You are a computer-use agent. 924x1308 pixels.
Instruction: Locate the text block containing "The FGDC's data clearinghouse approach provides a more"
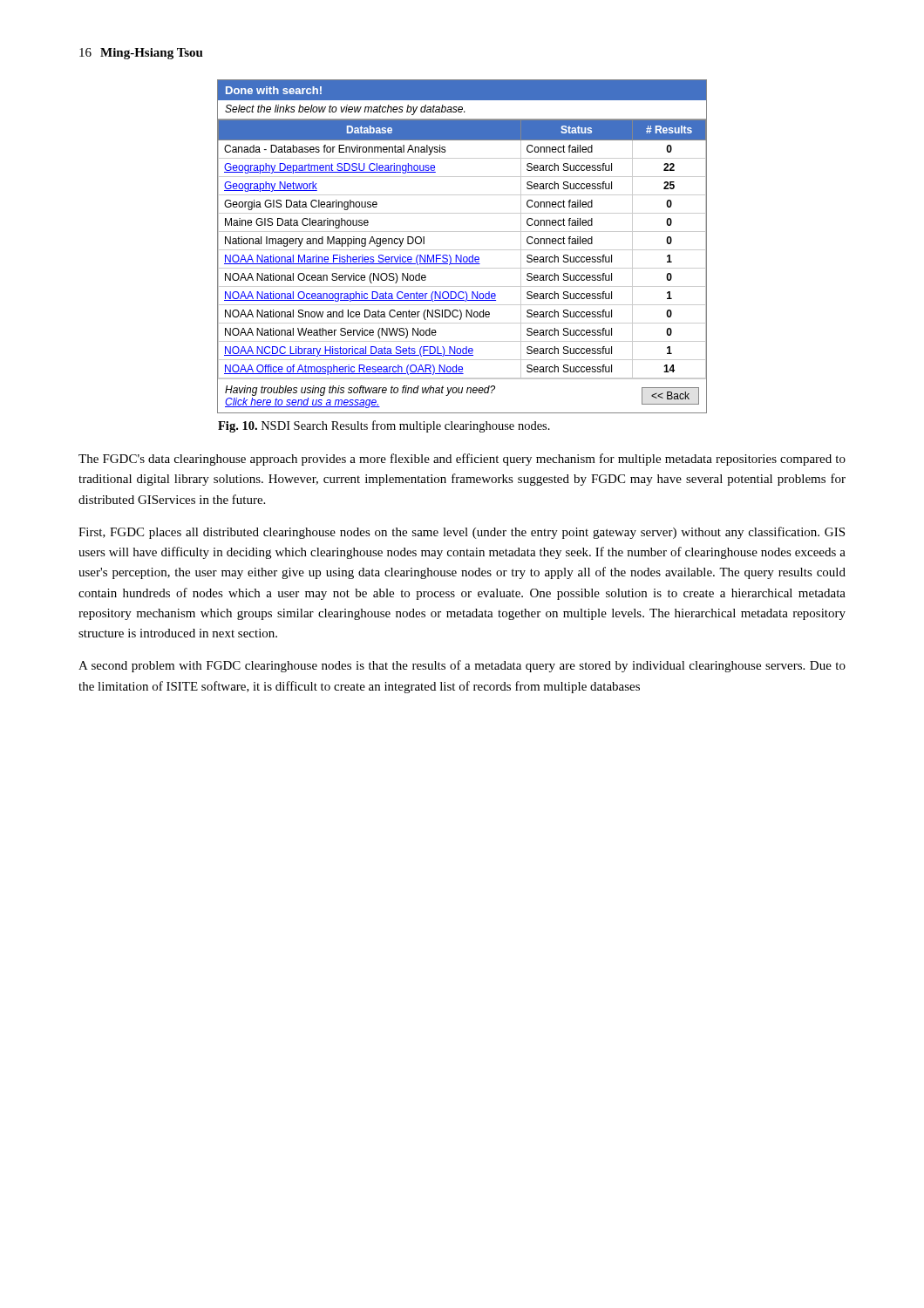(462, 479)
